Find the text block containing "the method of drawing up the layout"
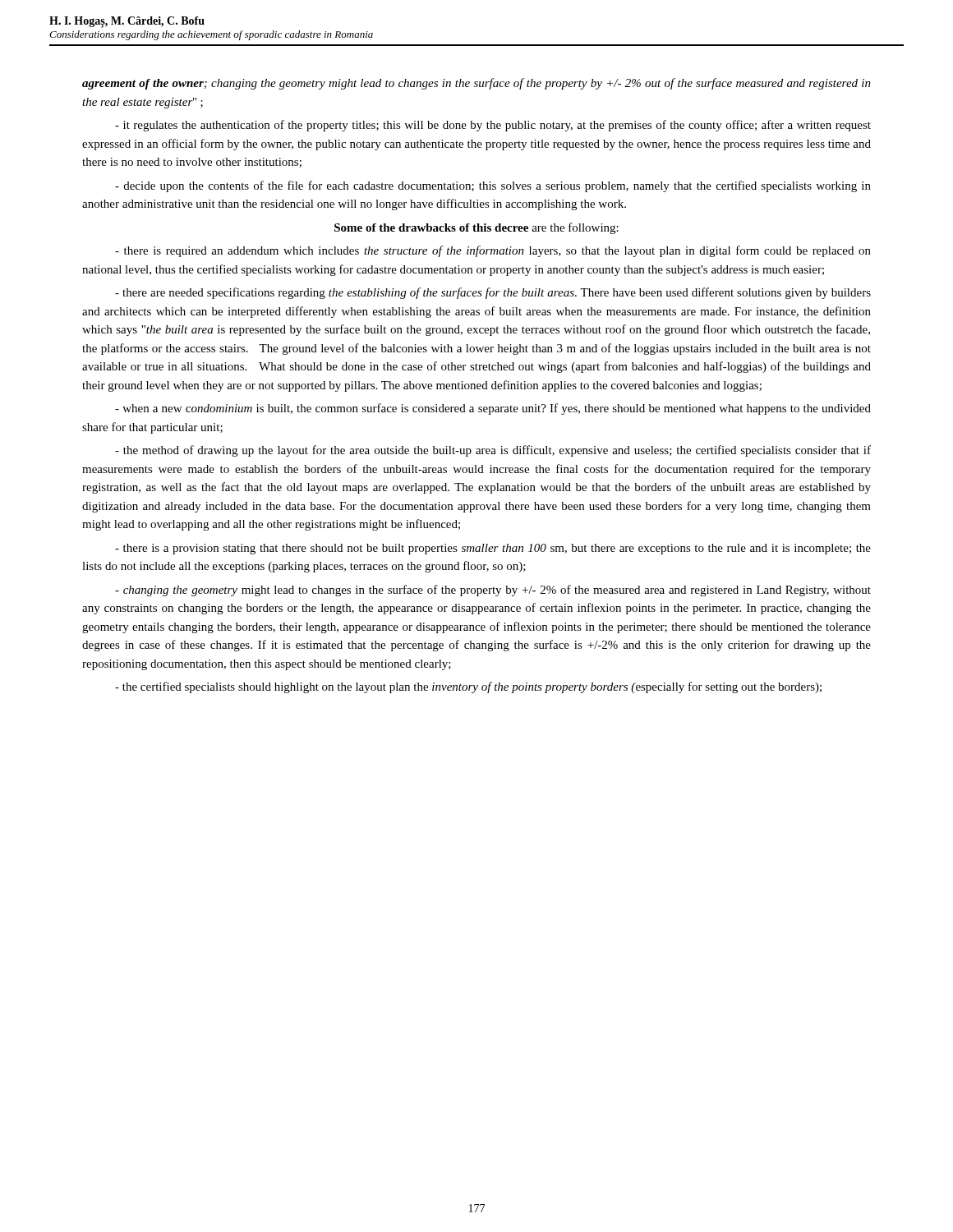The width and height of the screenshot is (953, 1232). click(476, 487)
